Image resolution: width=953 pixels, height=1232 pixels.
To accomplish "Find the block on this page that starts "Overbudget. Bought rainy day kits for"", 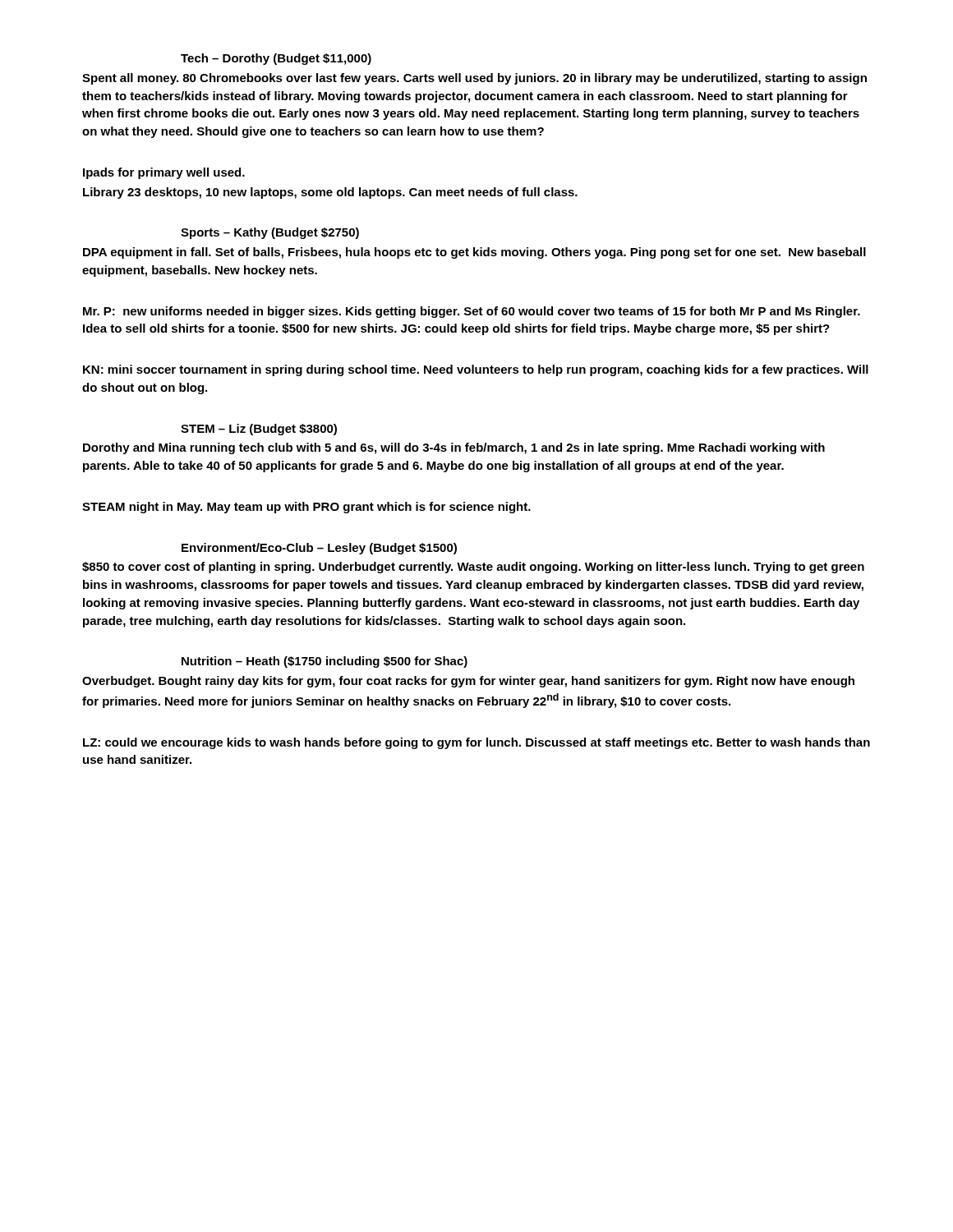I will 469,691.
